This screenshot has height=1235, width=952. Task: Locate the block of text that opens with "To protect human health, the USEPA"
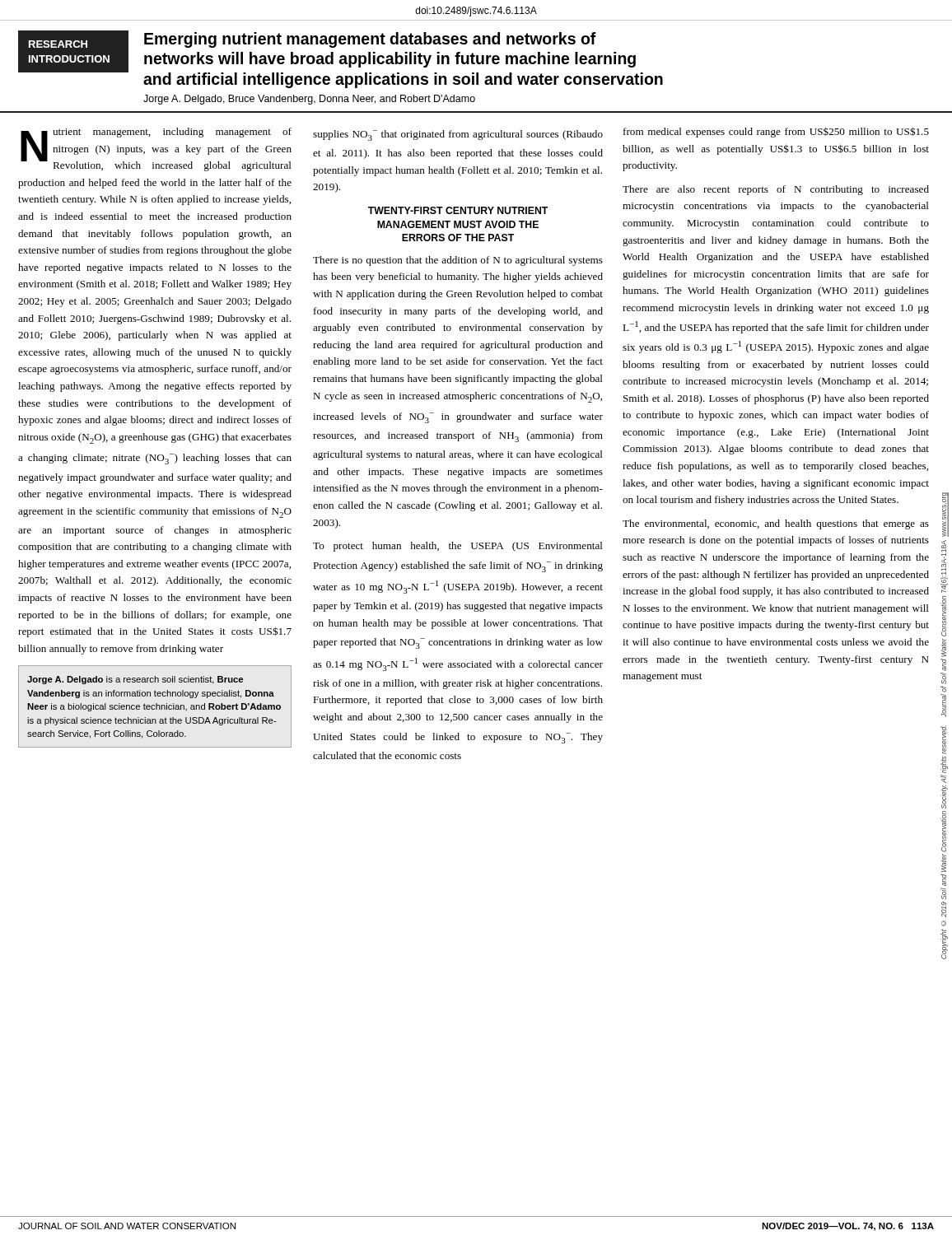pyautogui.click(x=458, y=650)
